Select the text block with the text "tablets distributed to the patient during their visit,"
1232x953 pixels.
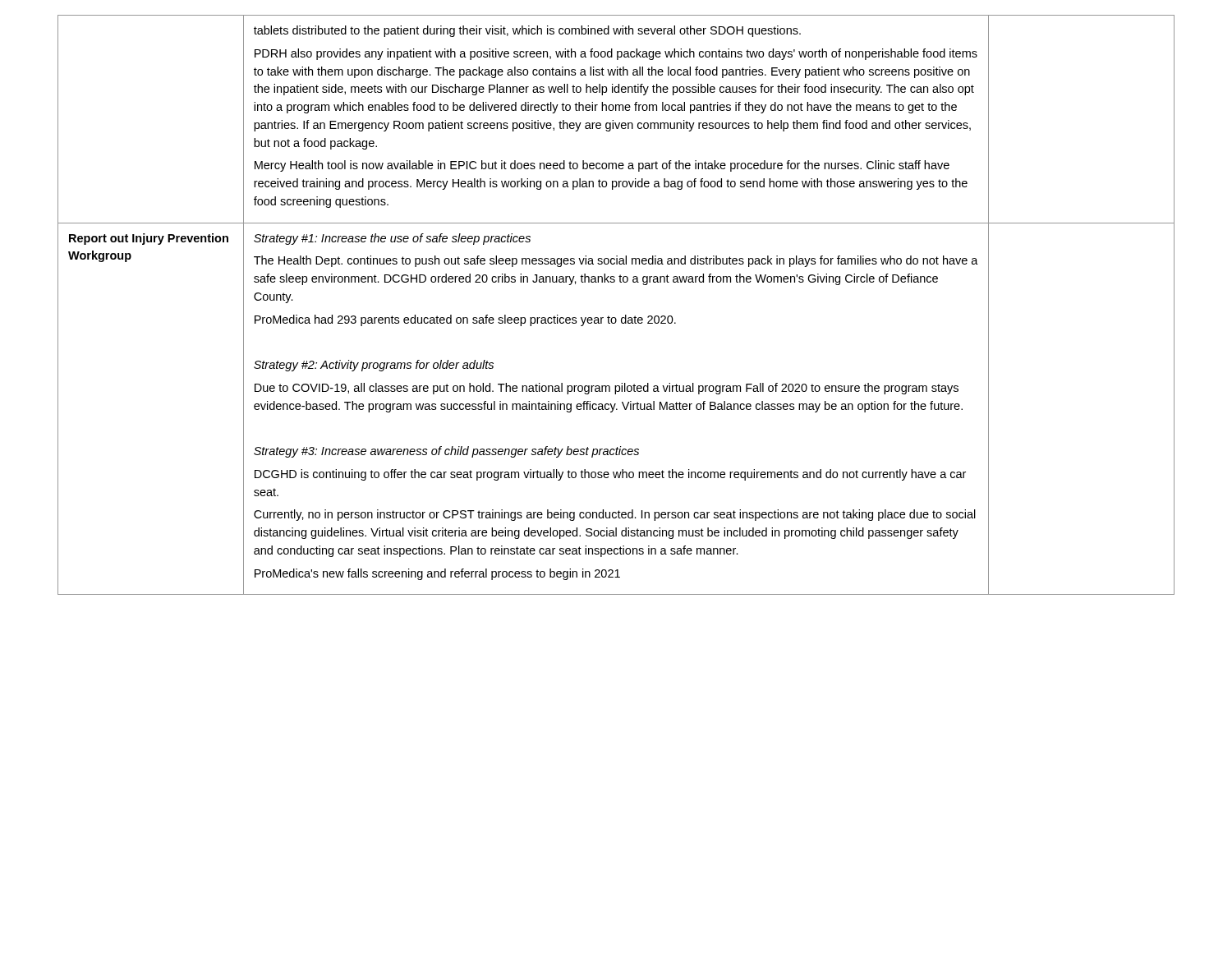[616, 119]
